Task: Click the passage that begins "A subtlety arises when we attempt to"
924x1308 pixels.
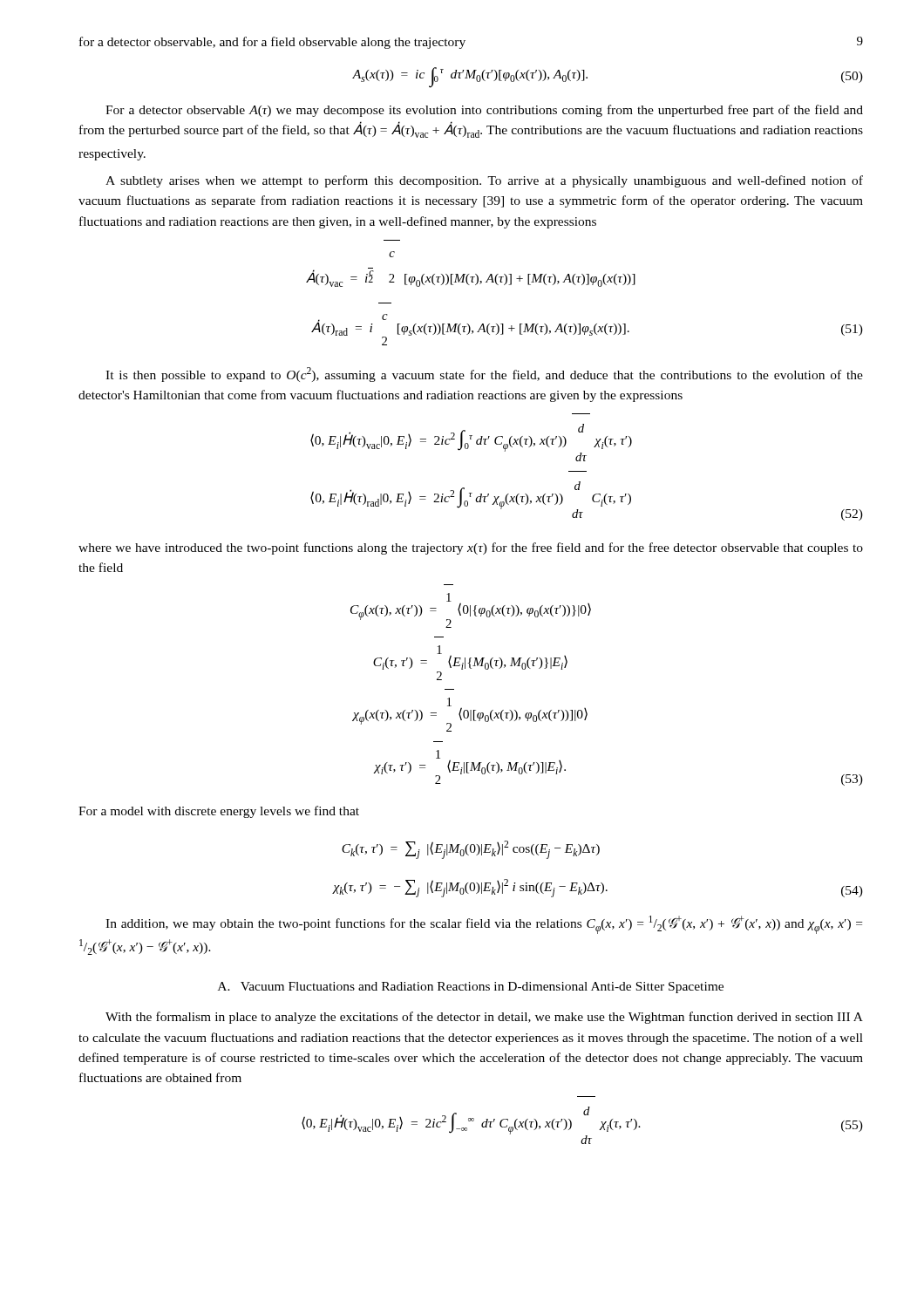Action: point(471,201)
